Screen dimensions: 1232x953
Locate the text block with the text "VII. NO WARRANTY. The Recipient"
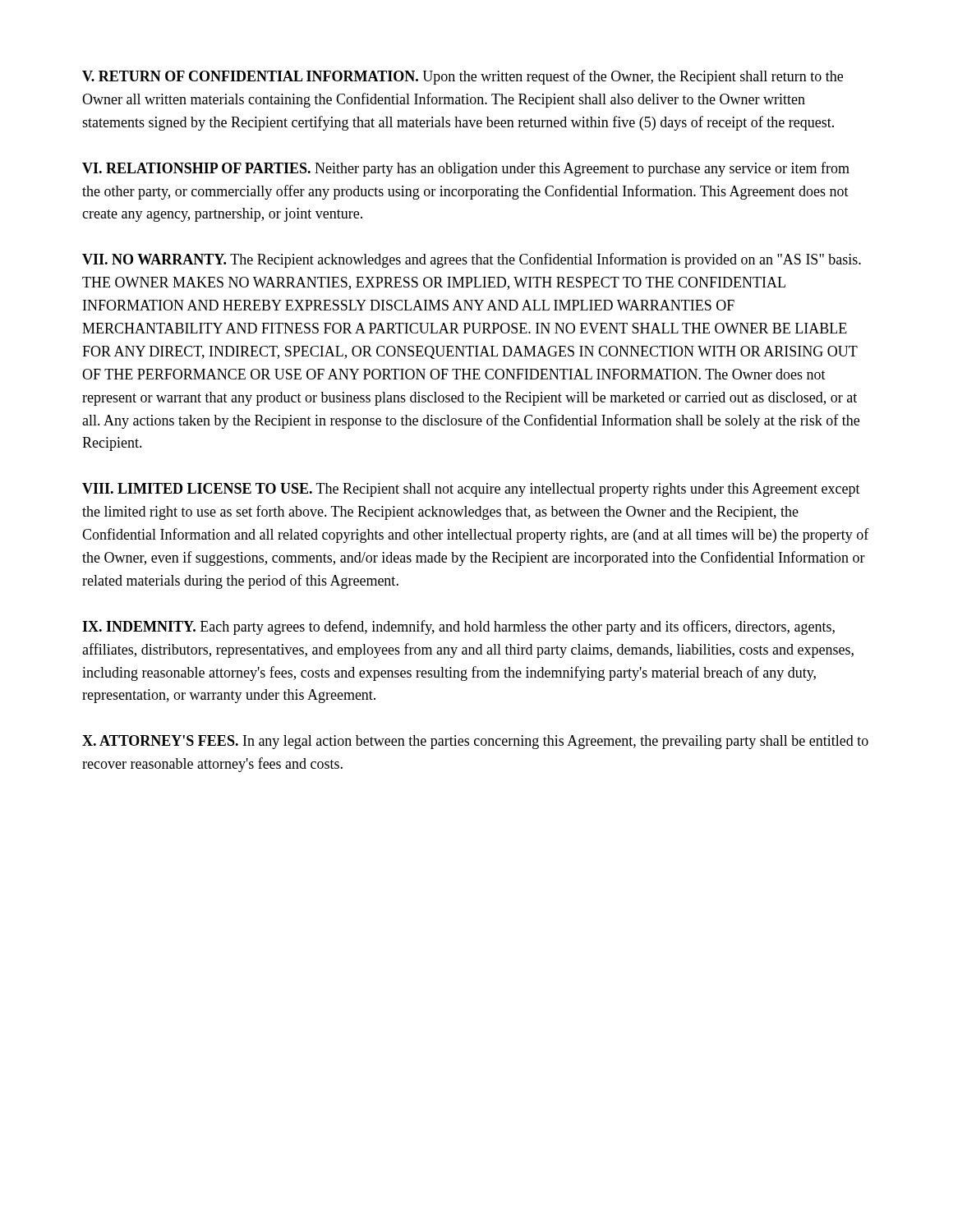pos(472,351)
